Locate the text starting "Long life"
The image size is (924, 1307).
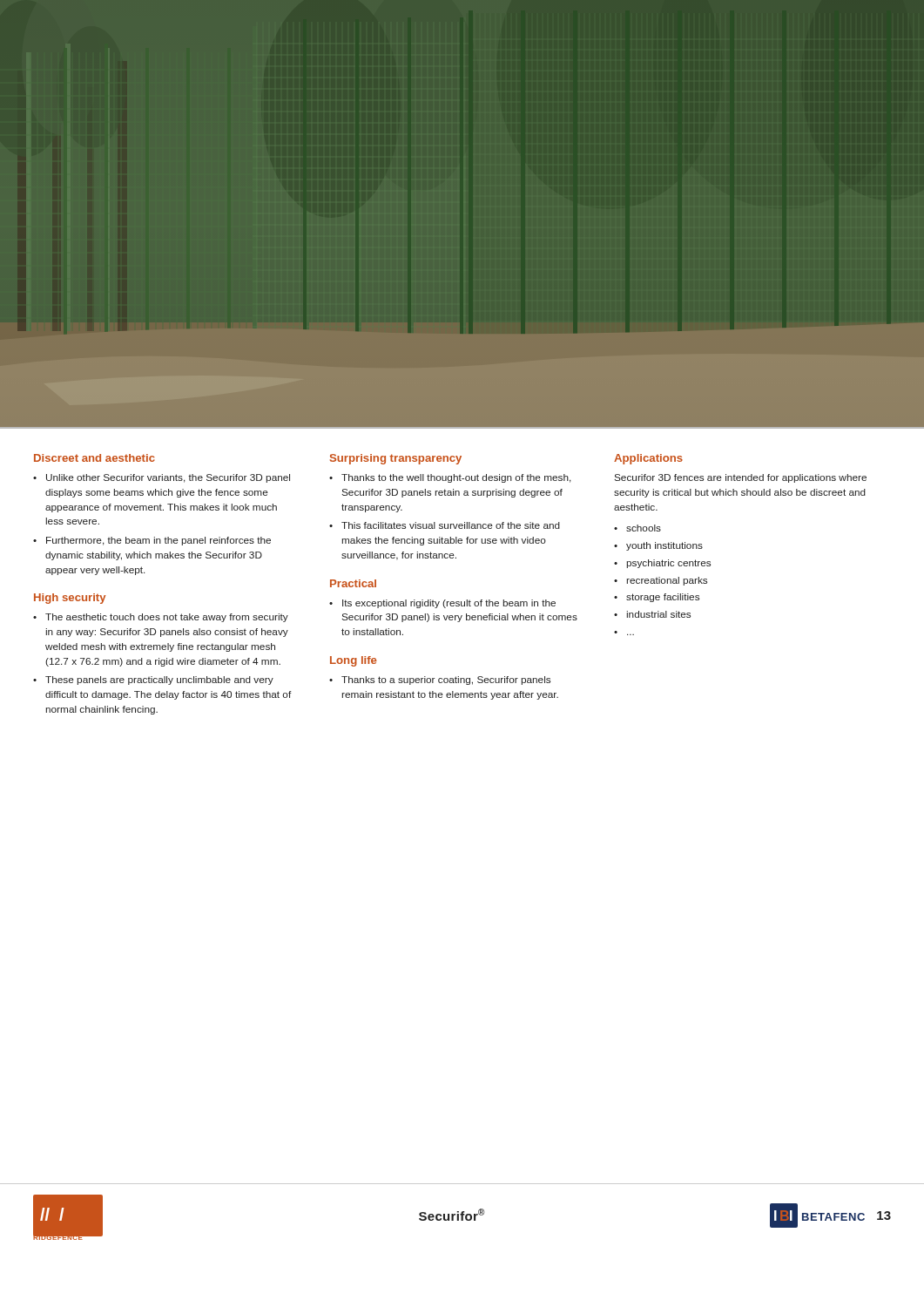[353, 660]
